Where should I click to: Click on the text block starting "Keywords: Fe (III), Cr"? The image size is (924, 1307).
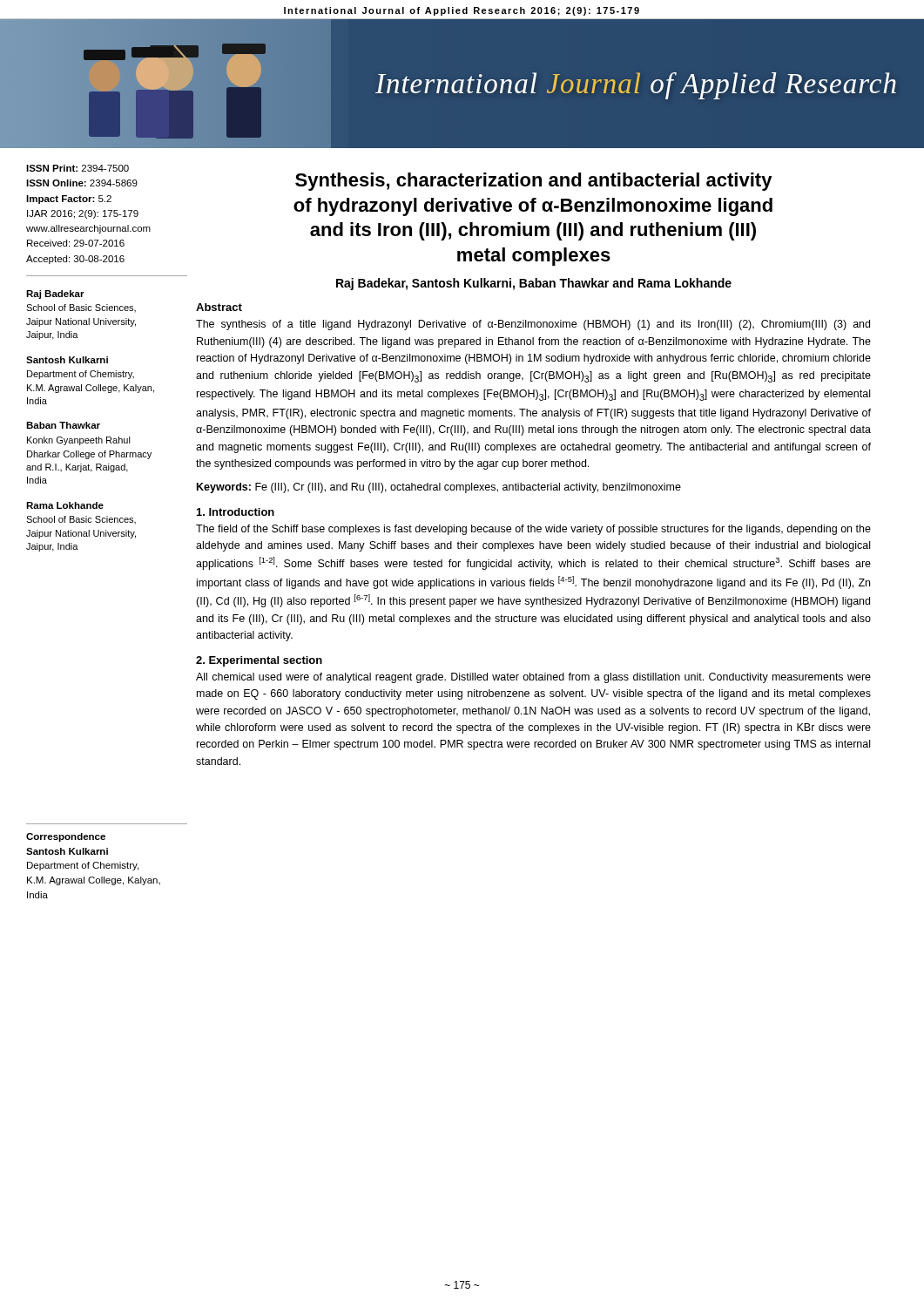438,487
